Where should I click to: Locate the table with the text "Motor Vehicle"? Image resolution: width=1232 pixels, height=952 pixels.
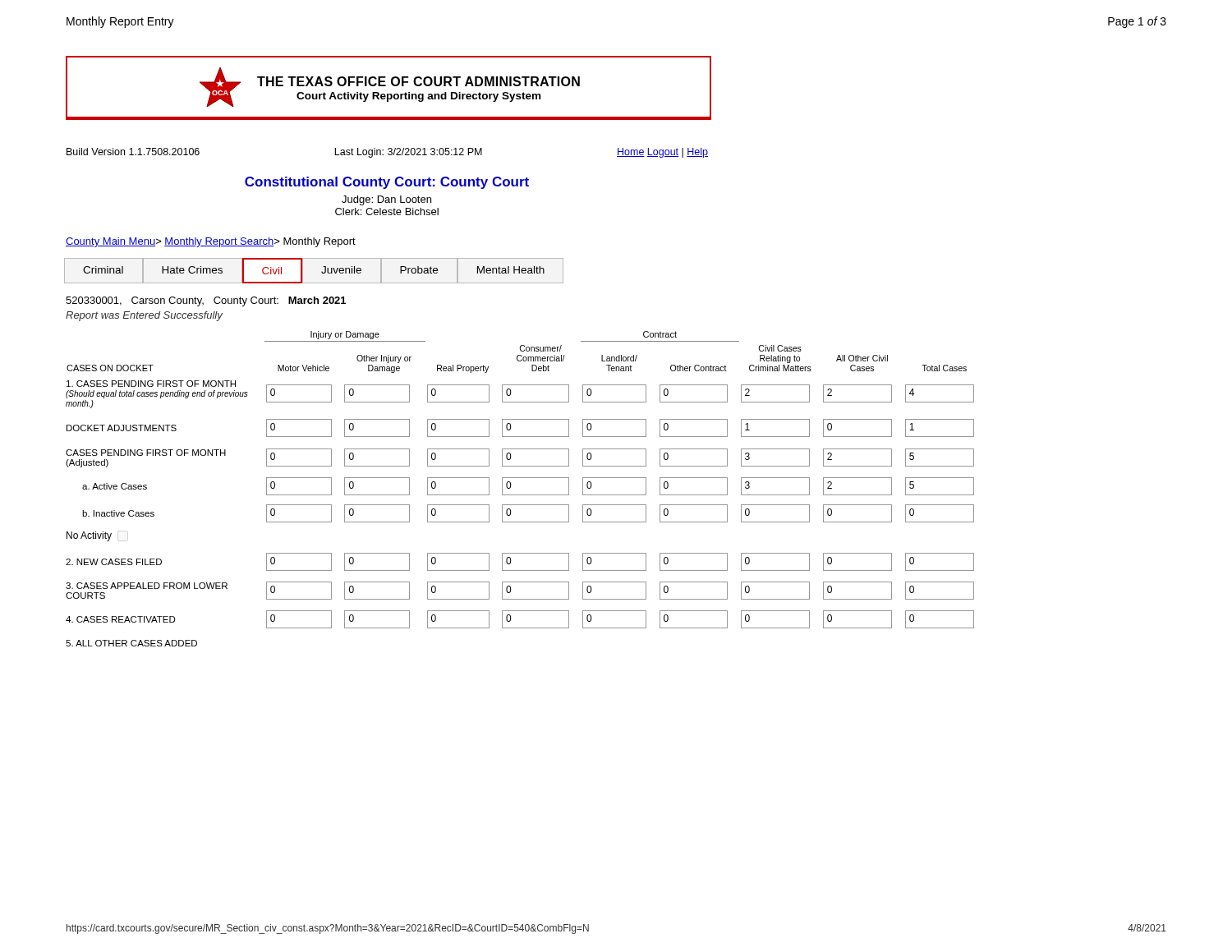pos(526,489)
